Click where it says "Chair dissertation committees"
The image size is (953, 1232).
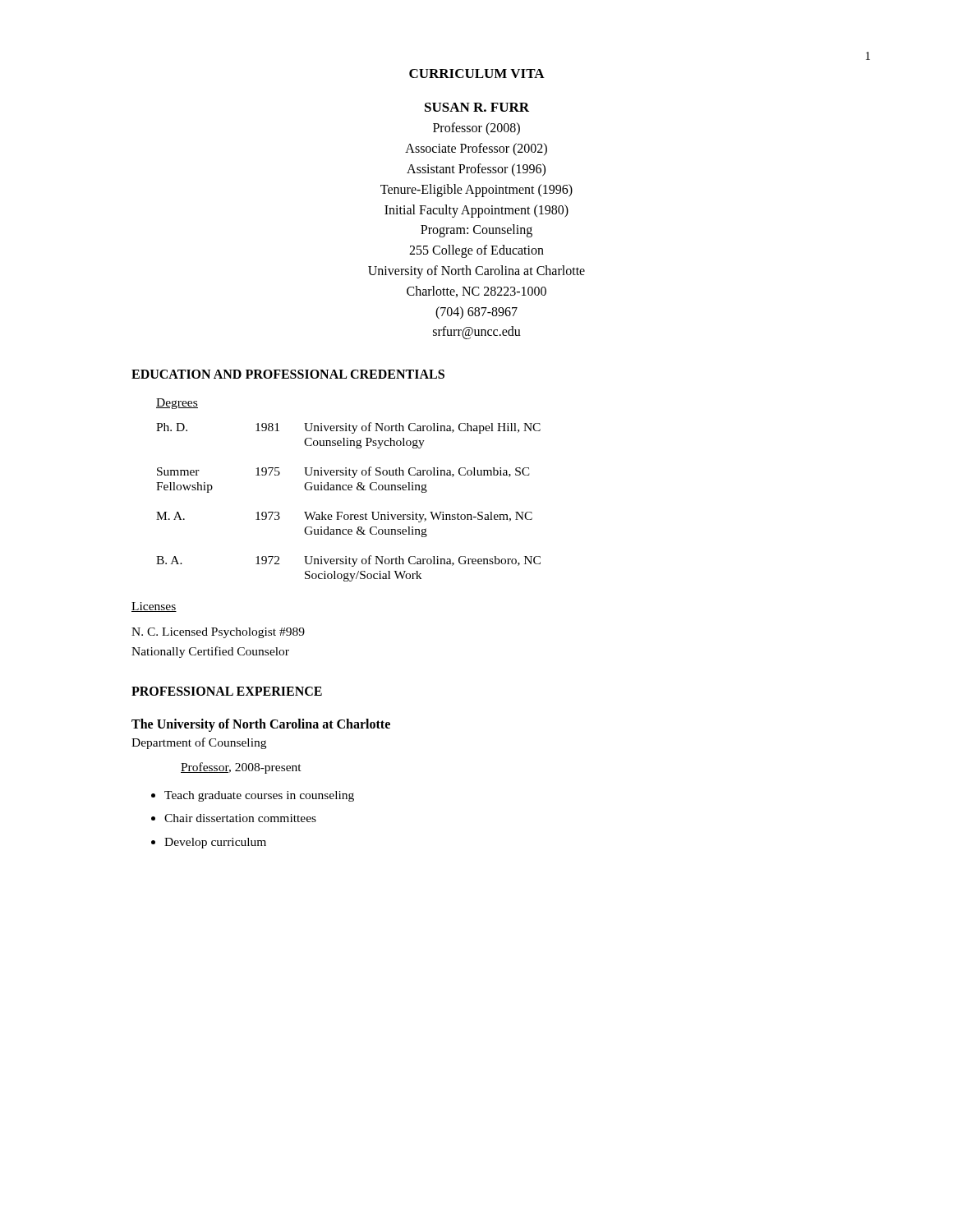coord(240,818)
